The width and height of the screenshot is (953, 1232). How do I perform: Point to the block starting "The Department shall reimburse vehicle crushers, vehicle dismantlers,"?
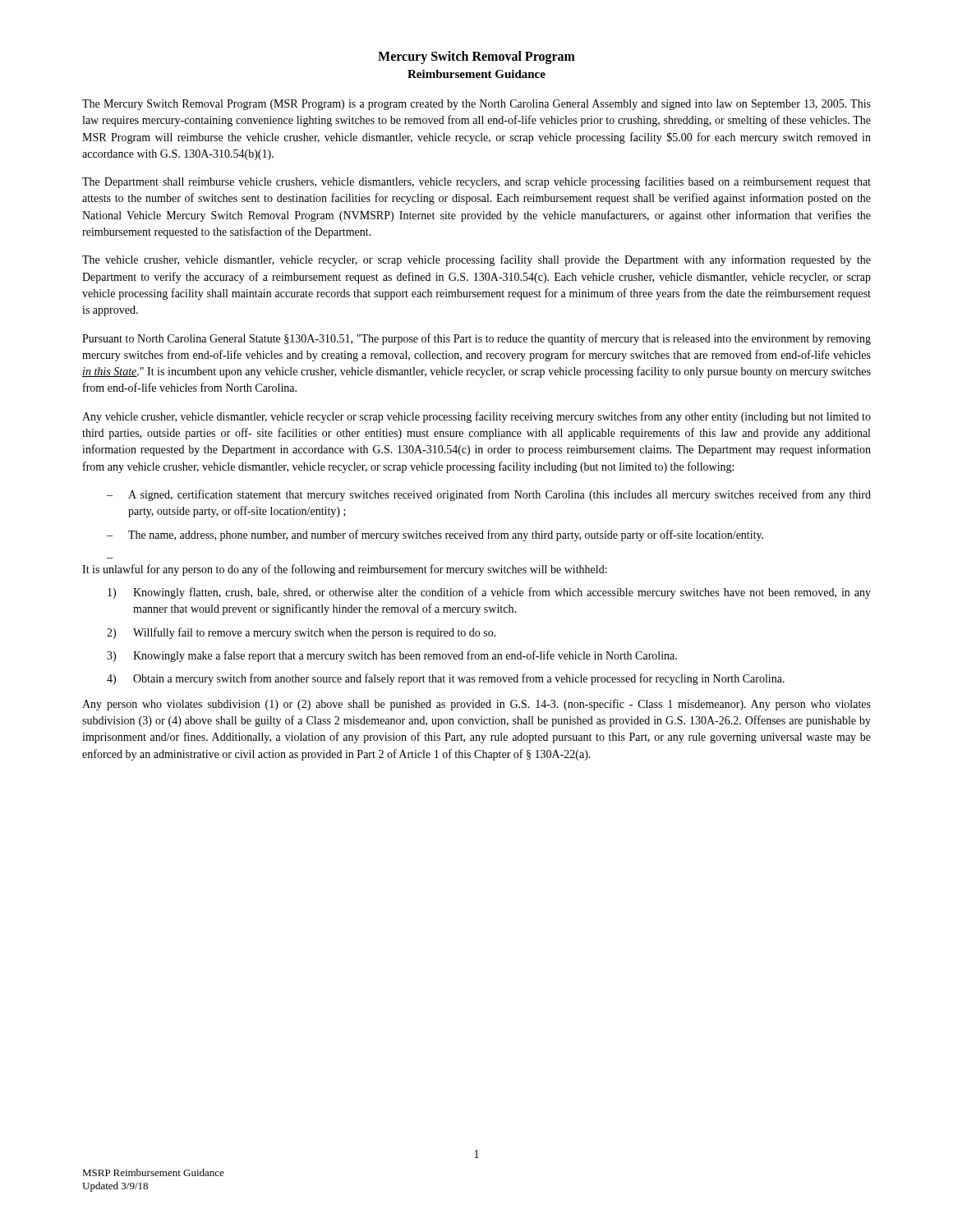click(x=476, y=207)
